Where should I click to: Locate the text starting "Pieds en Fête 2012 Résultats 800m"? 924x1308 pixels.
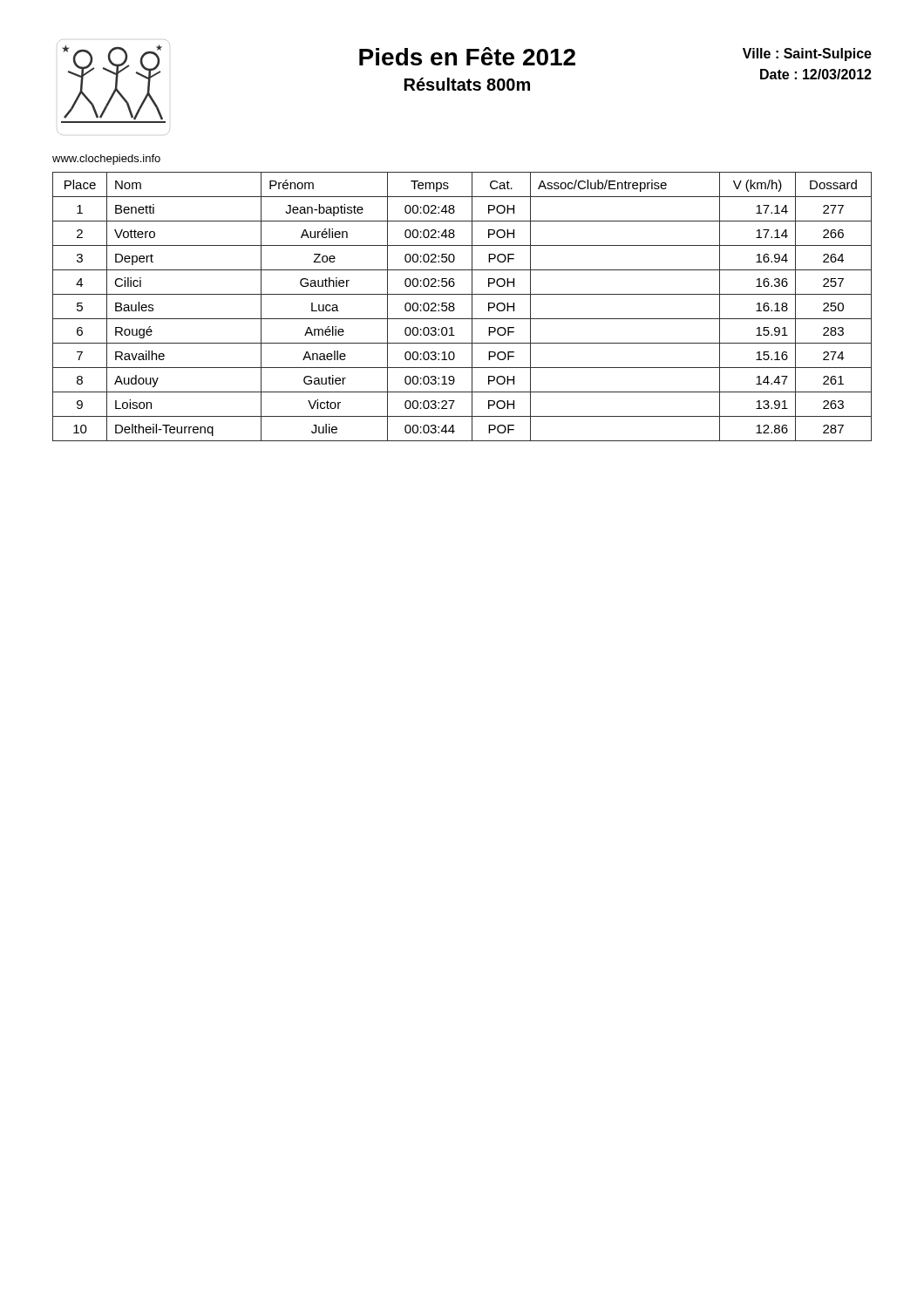pyautogui.click(x=467, y=69)
